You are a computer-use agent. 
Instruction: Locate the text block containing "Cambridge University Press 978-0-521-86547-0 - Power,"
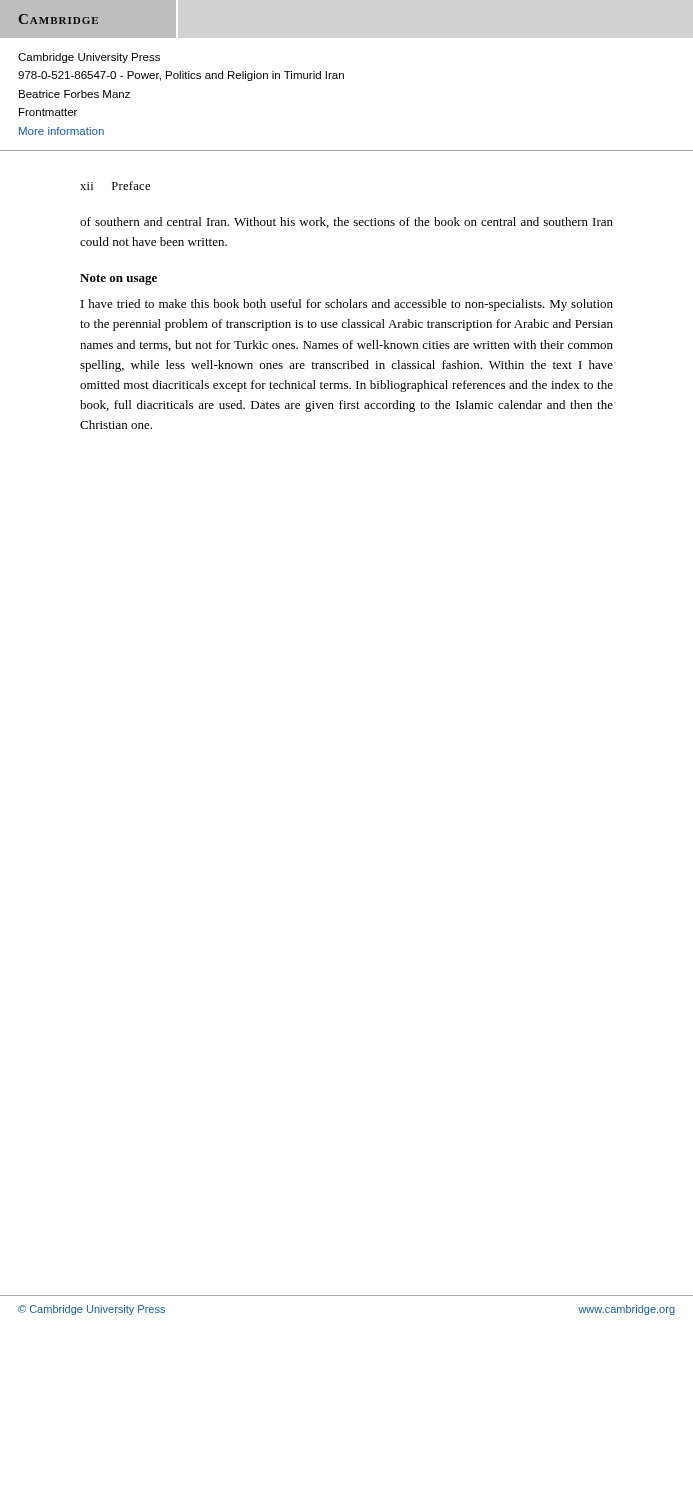[89, 58]
